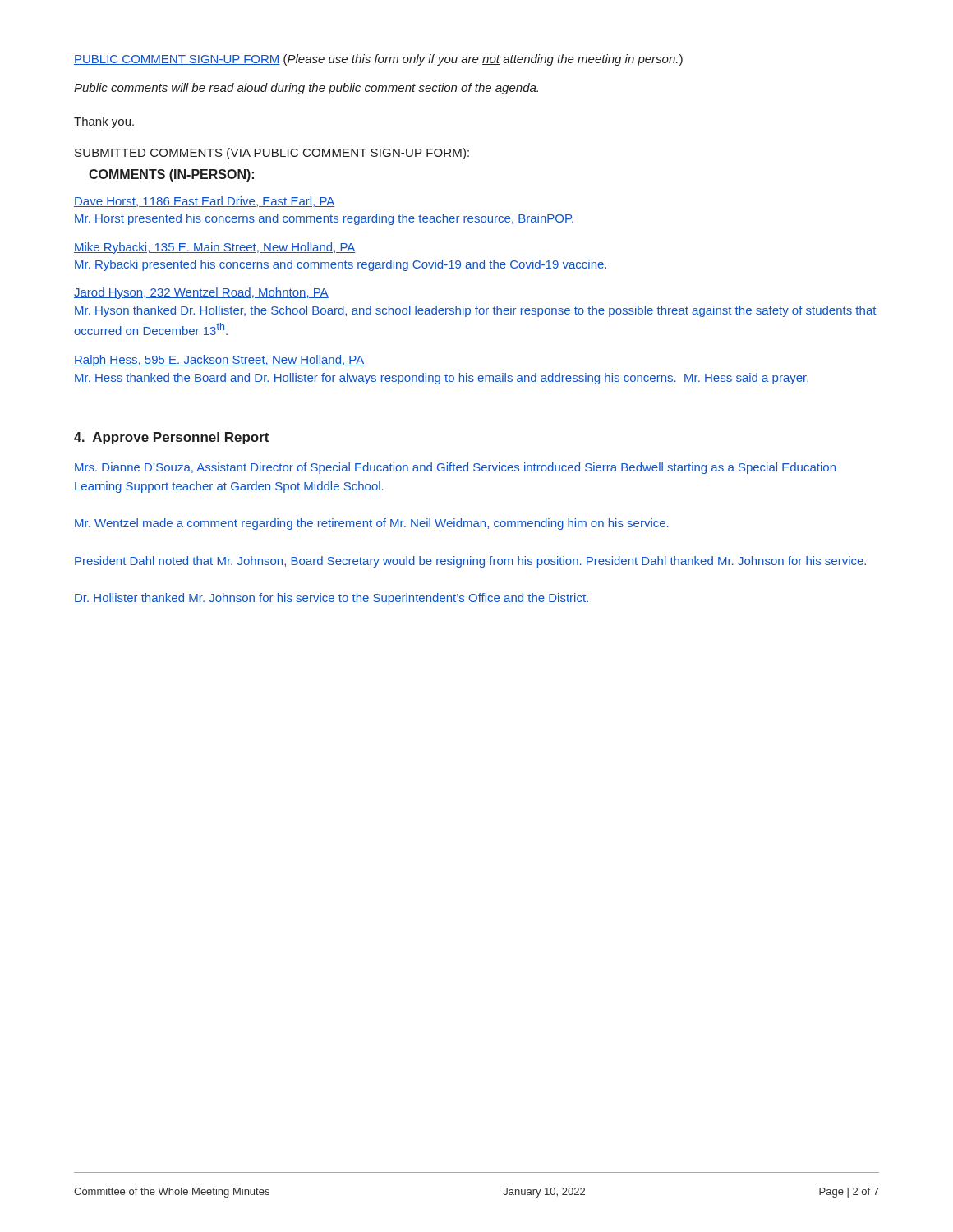Click the passage that begins "President Dahl noted"

coord(471,560)
